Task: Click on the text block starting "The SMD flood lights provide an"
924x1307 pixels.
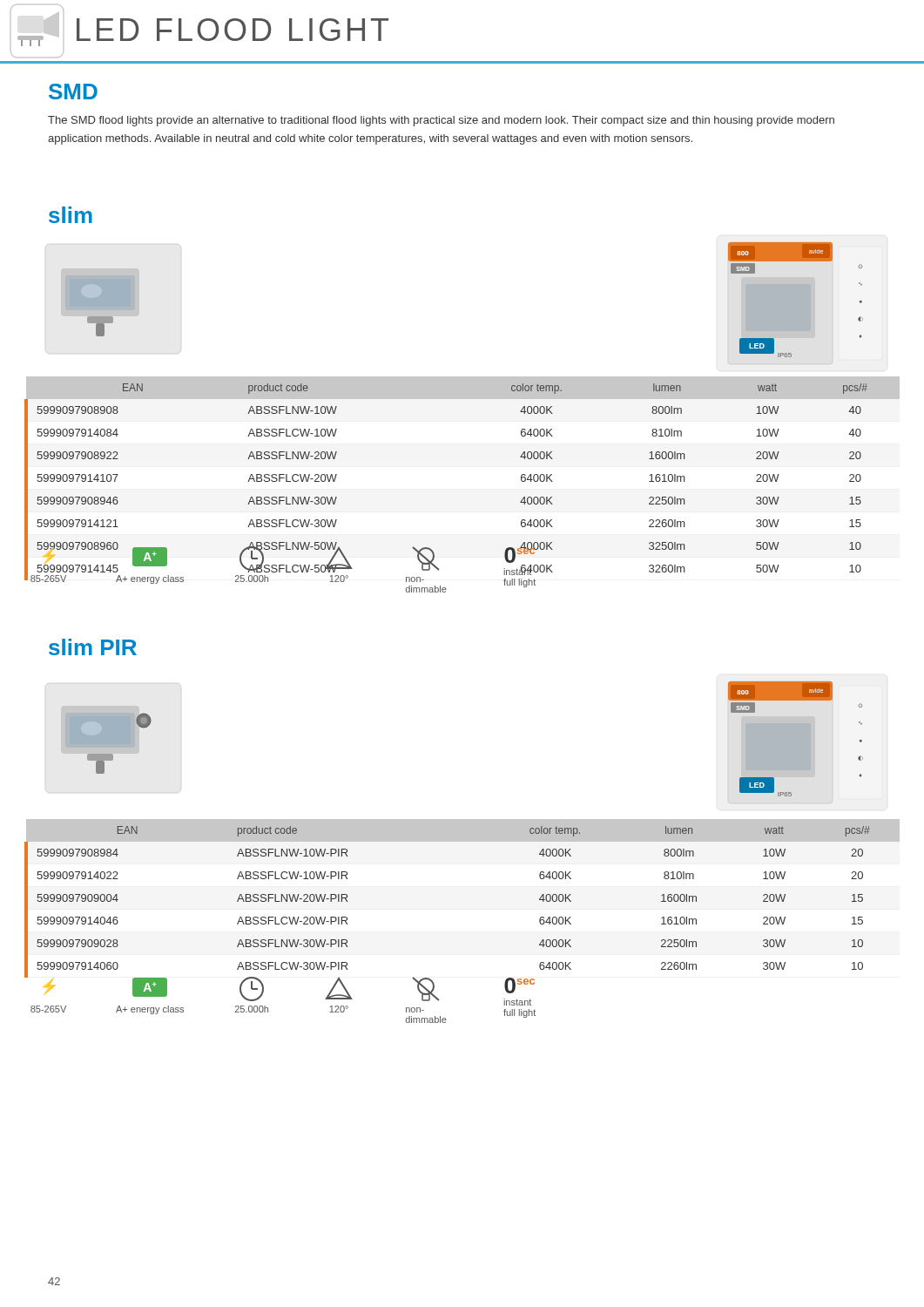Action: click(441, 129)
